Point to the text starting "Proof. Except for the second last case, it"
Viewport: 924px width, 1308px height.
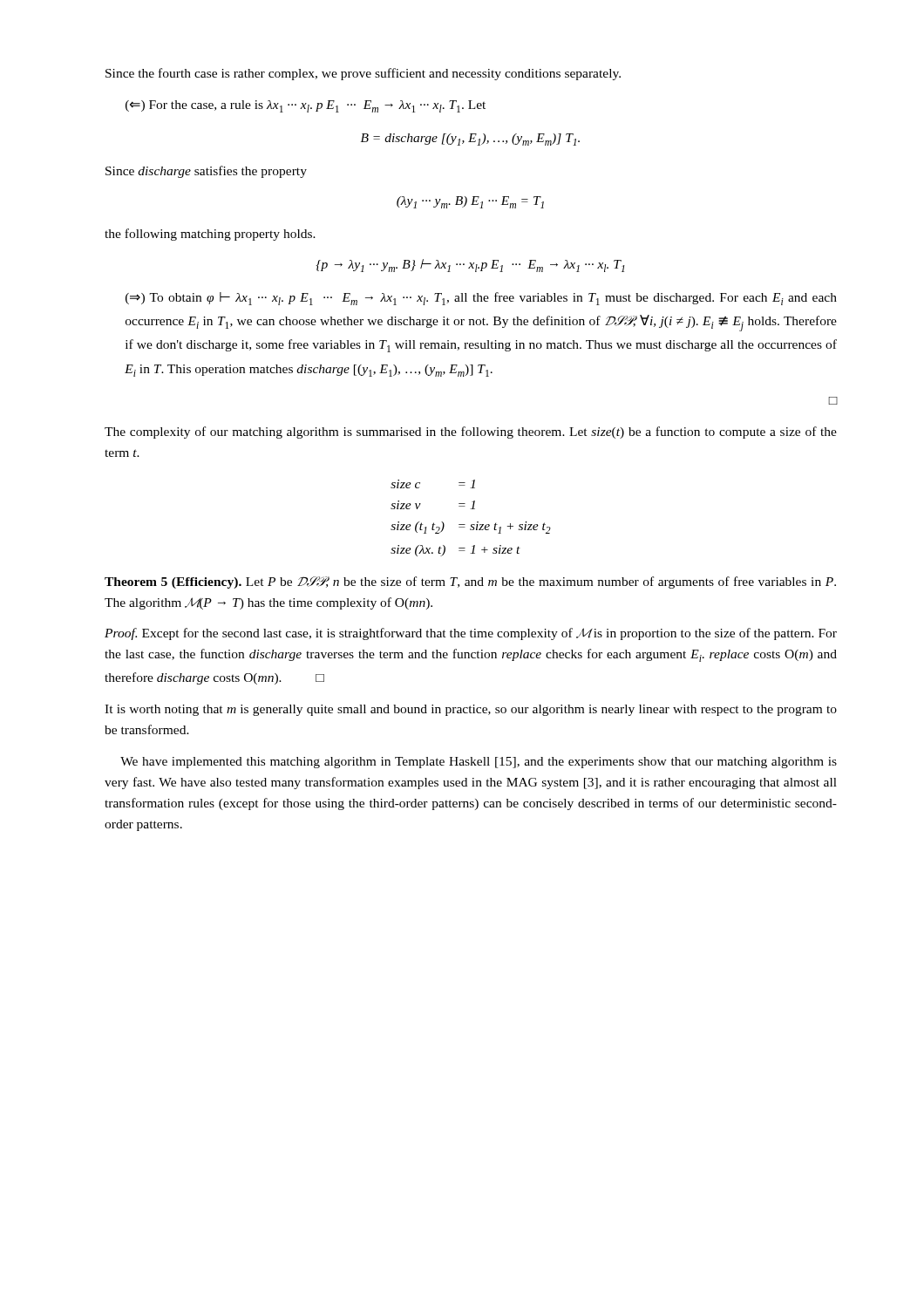point(471,656)
